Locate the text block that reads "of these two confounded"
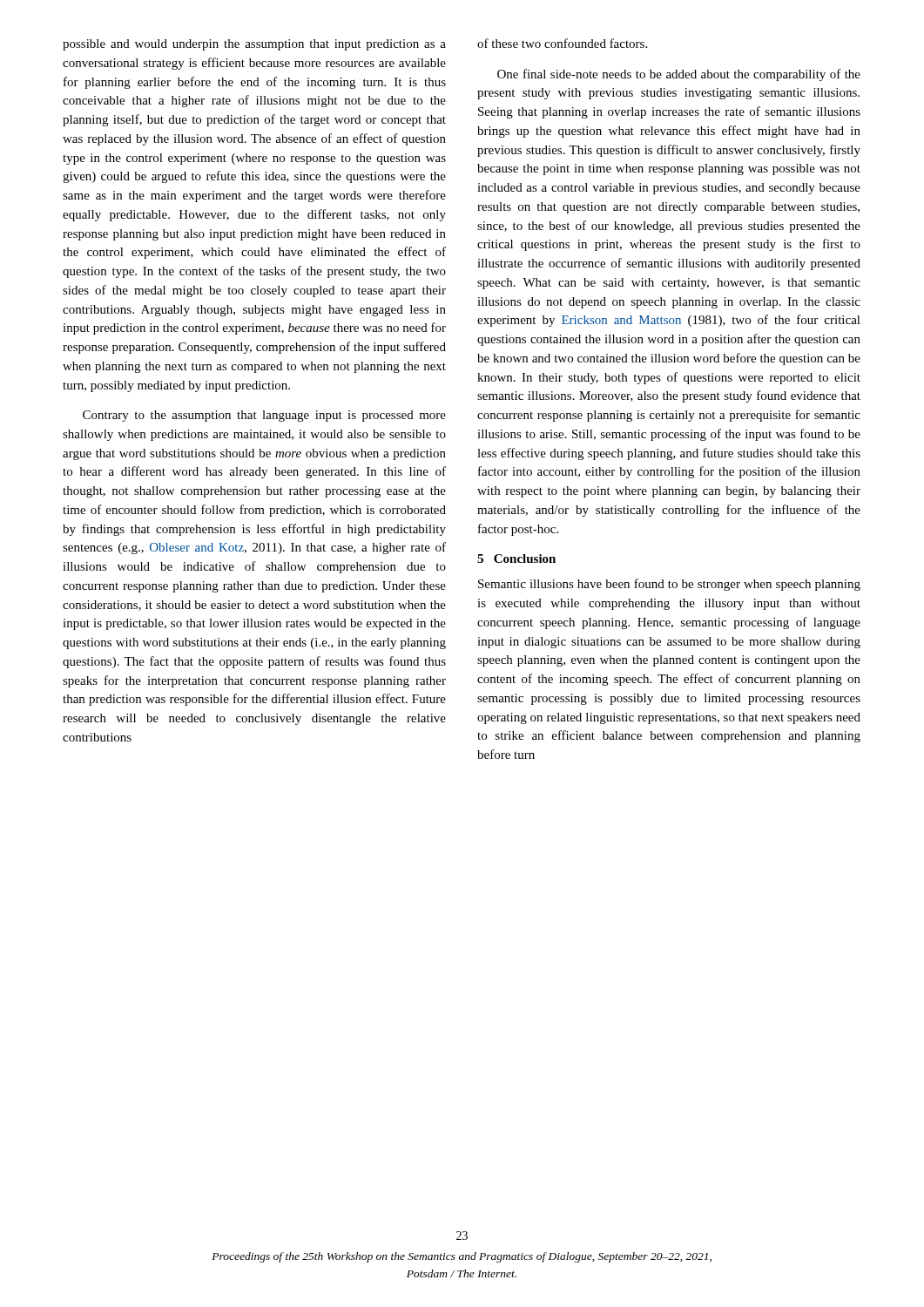 click(x=669, y=287)
